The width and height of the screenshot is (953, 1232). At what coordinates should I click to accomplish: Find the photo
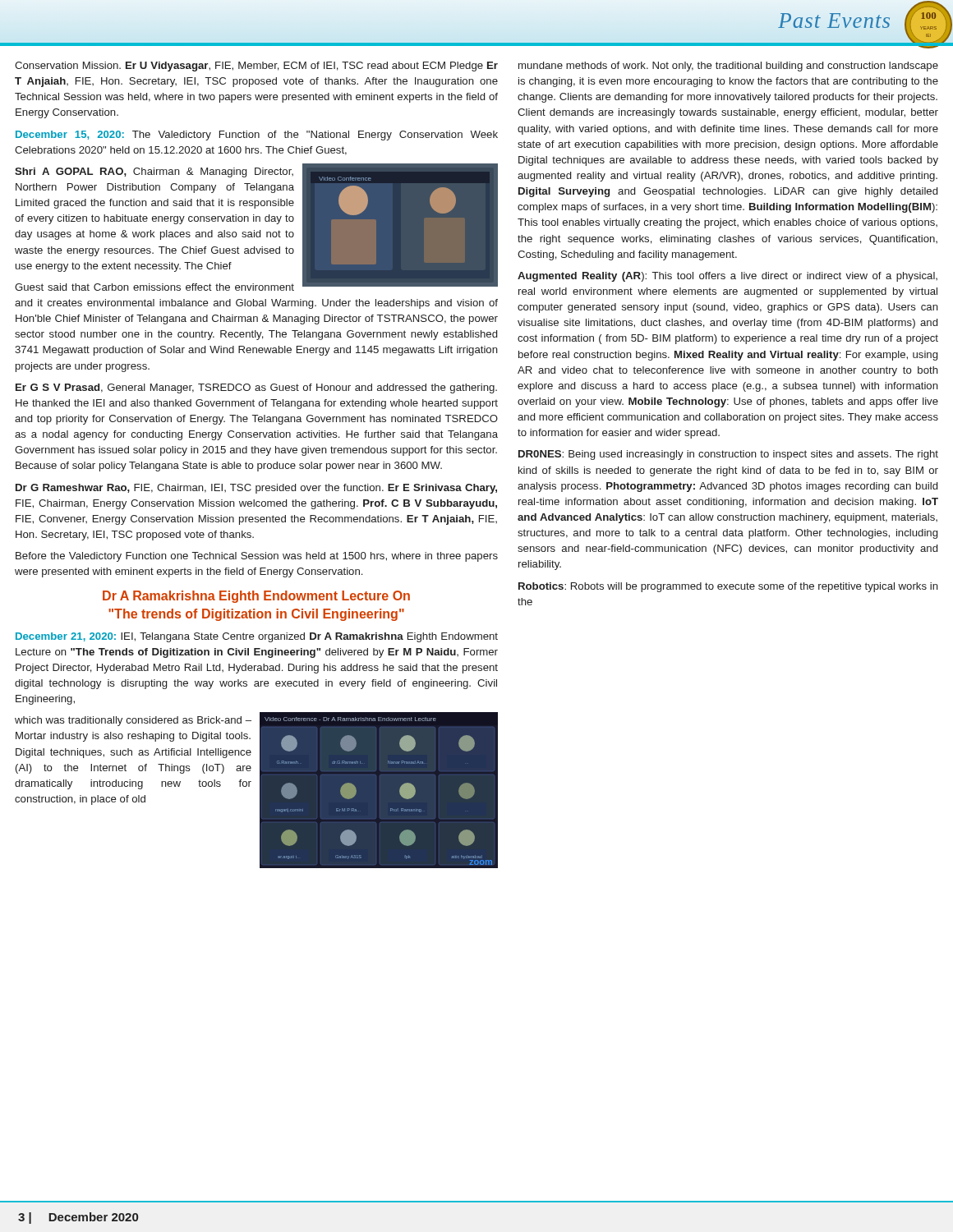click(x=400, y=225)
